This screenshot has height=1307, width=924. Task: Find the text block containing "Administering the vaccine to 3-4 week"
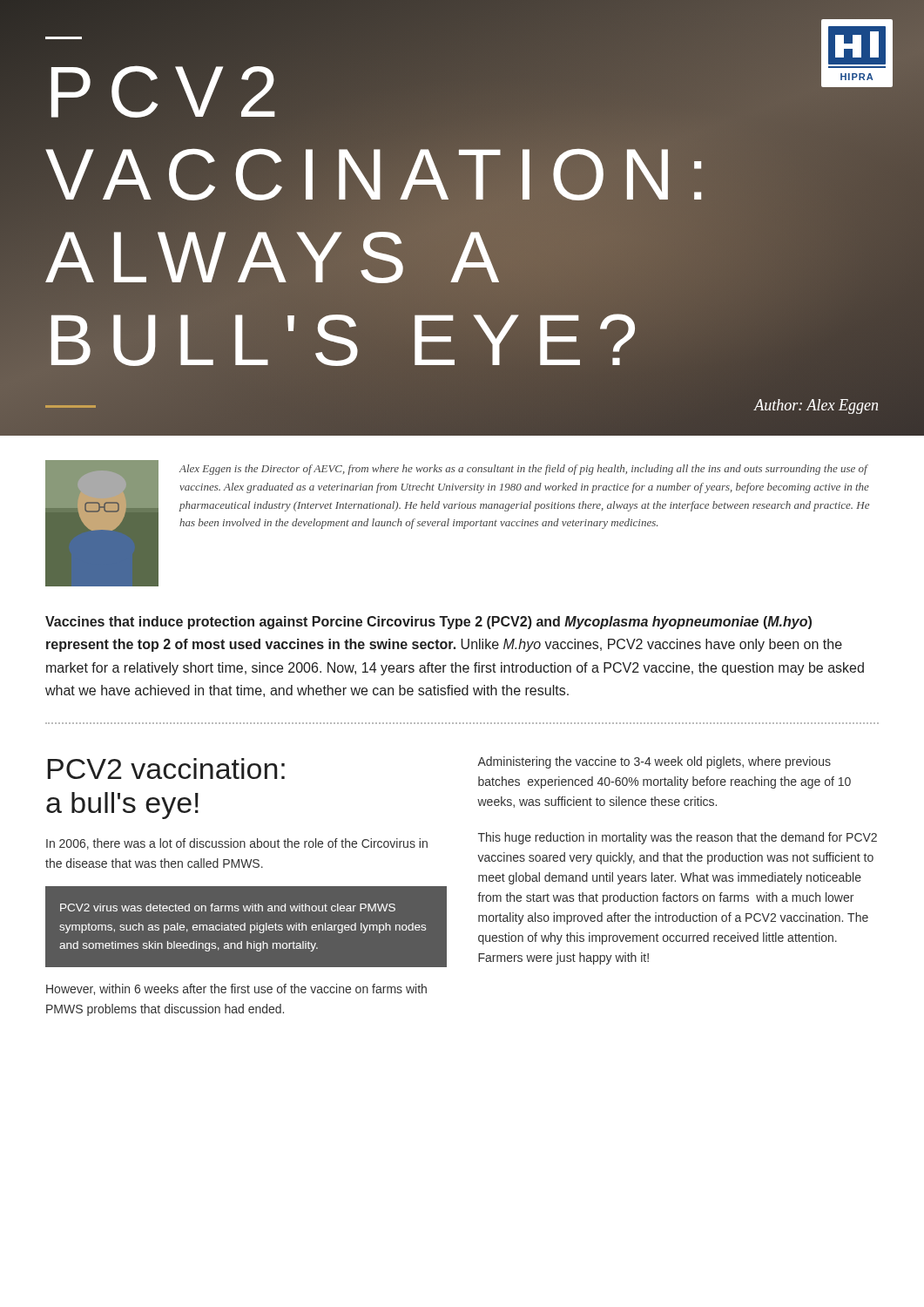664,781
